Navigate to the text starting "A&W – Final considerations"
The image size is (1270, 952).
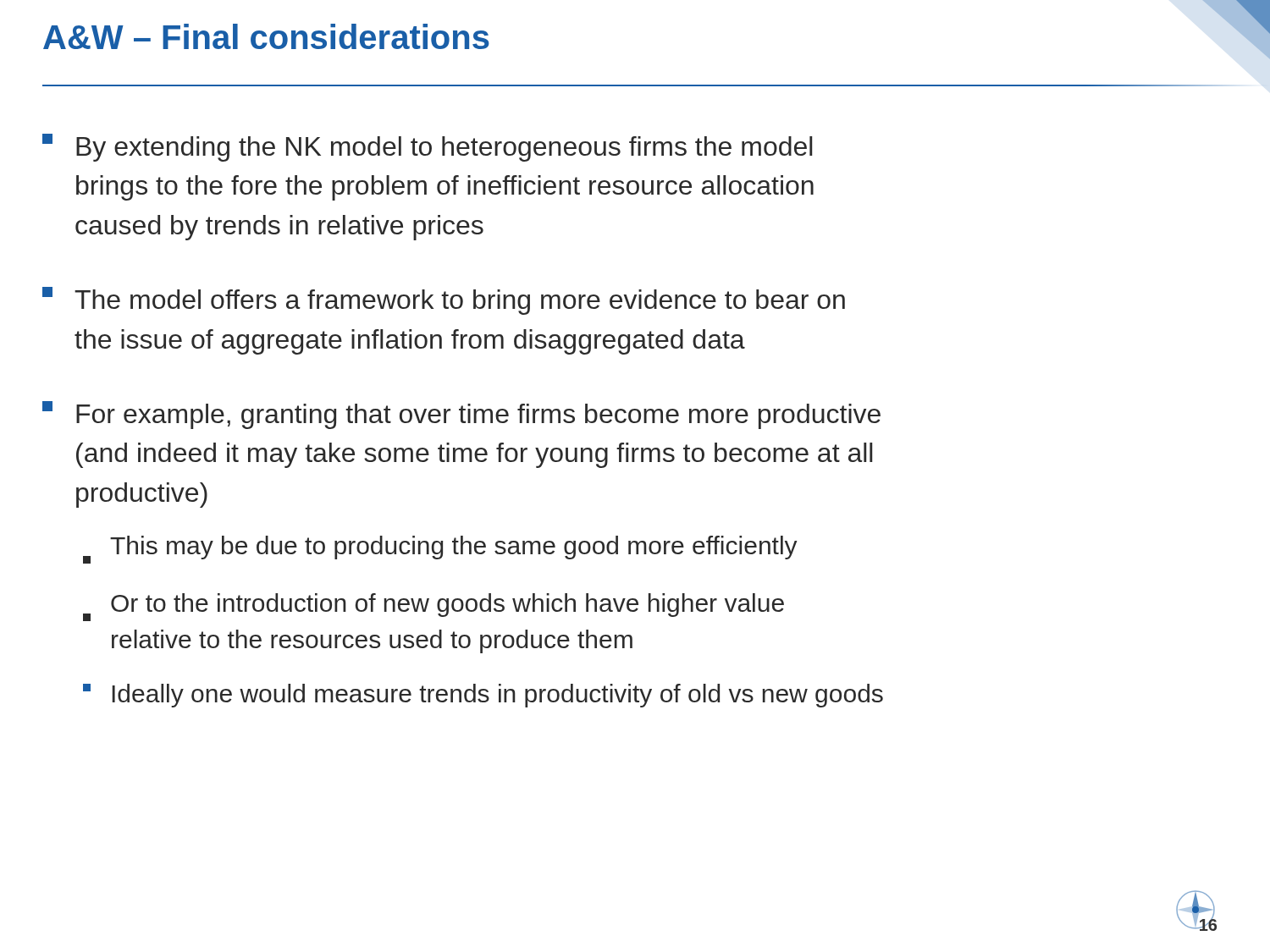coord(266,36)
